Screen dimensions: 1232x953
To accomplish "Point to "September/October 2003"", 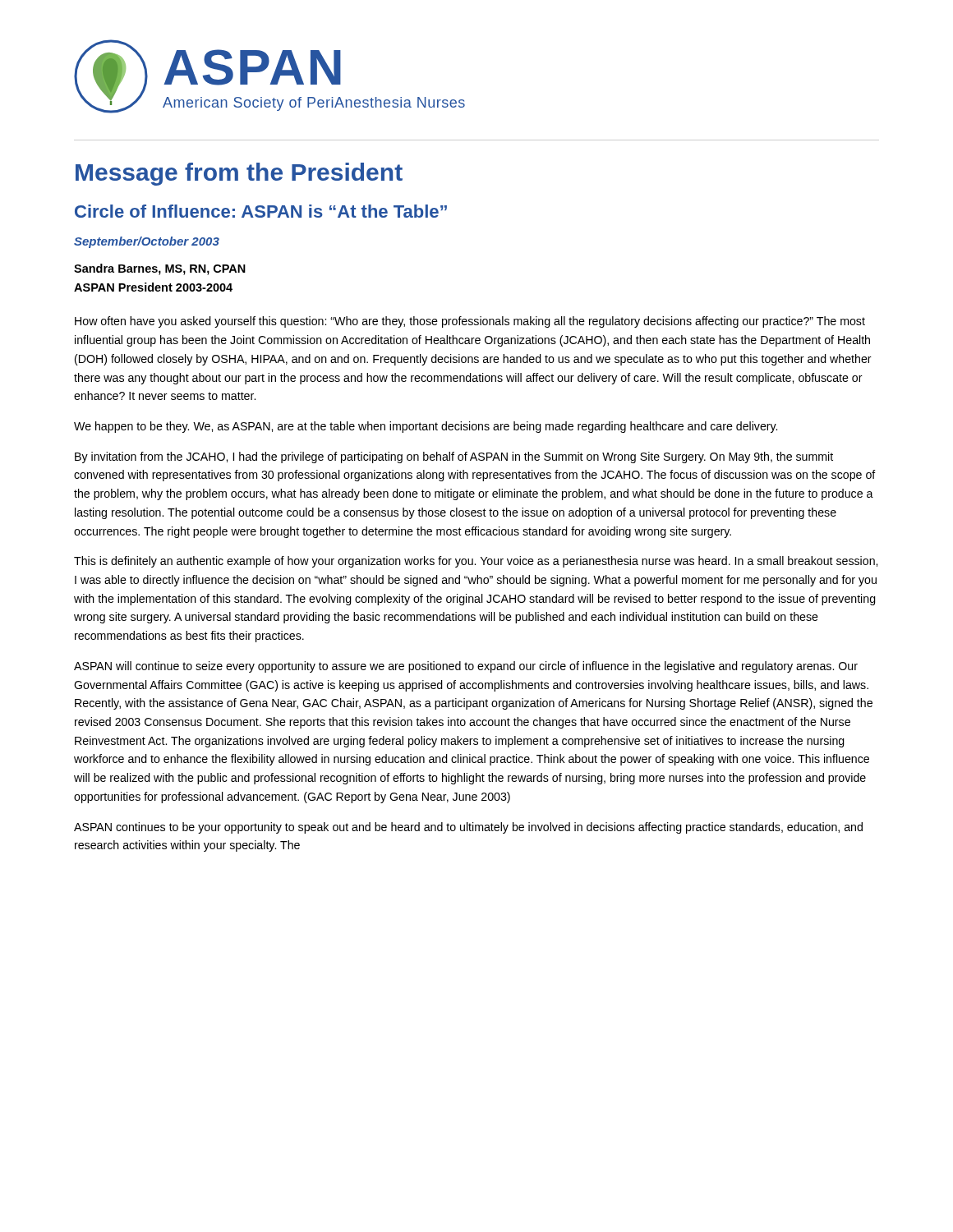I will pyautogui.click(x=147, y=241).
